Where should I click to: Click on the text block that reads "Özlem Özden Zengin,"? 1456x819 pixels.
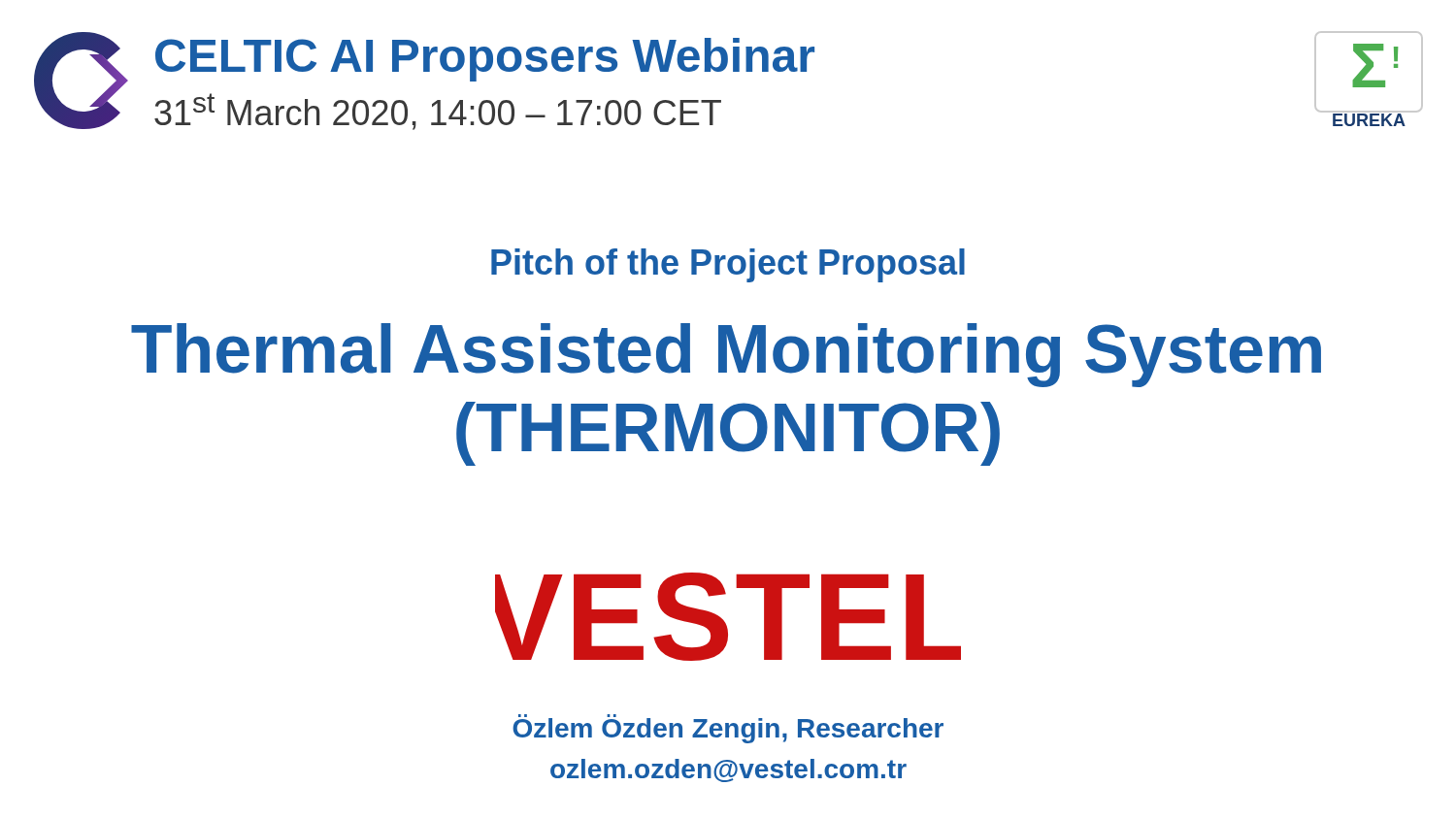(728, 749)
